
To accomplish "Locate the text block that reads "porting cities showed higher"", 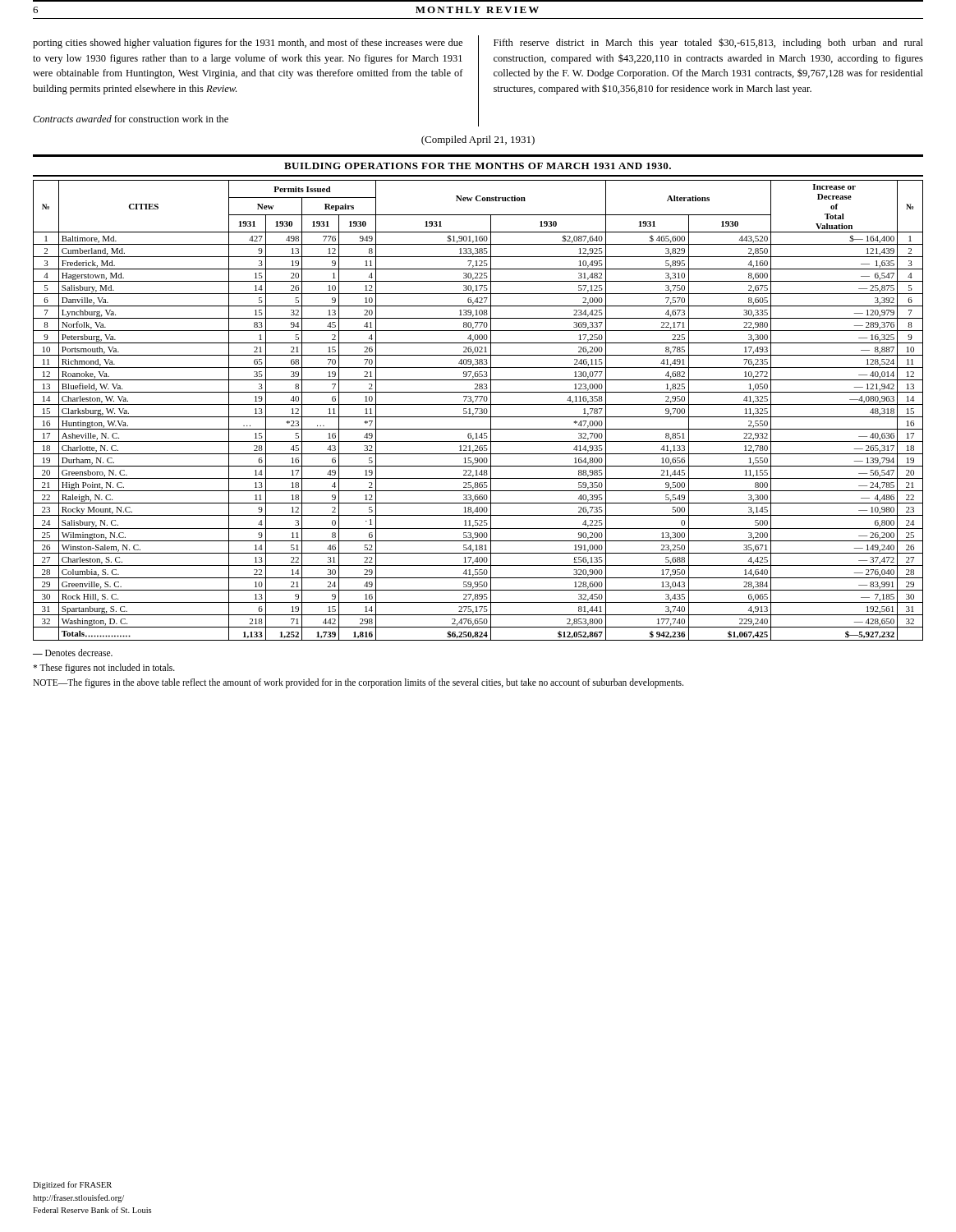I will coord(248,81).
